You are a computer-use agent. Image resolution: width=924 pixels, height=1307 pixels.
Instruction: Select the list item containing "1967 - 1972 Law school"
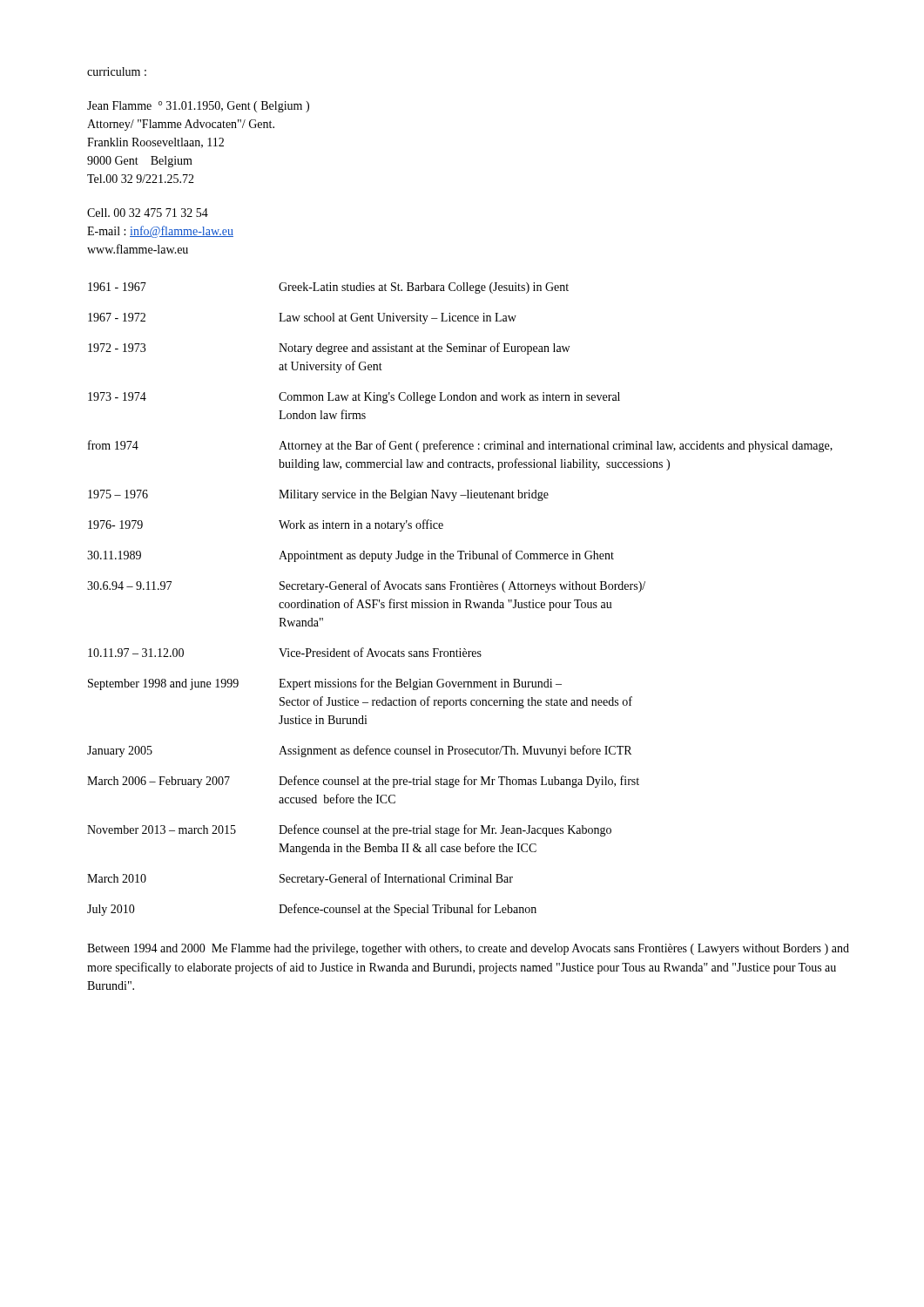pos(471,318)
